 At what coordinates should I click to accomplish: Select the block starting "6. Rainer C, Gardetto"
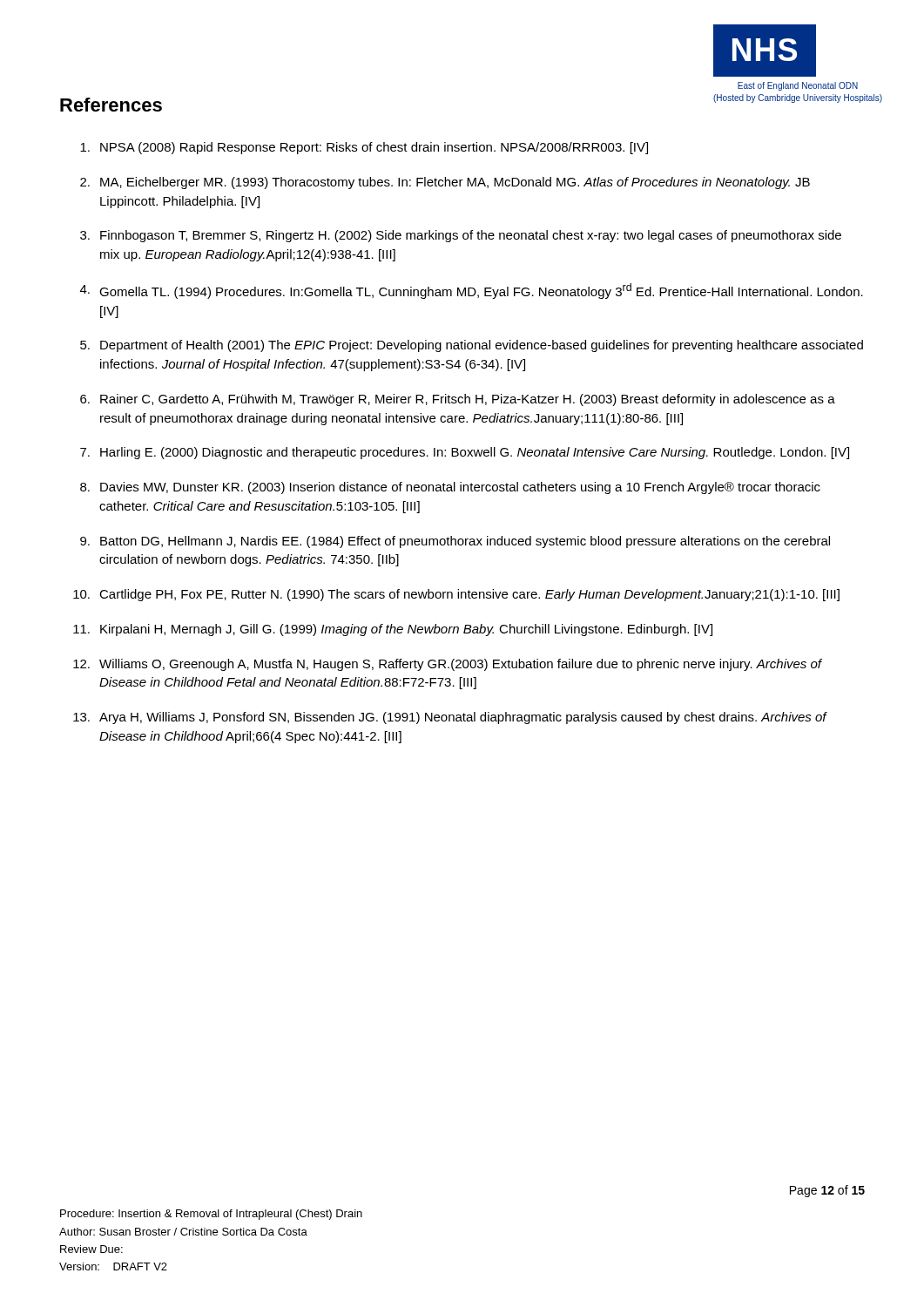pyautogui.click(x=462, y=408)
